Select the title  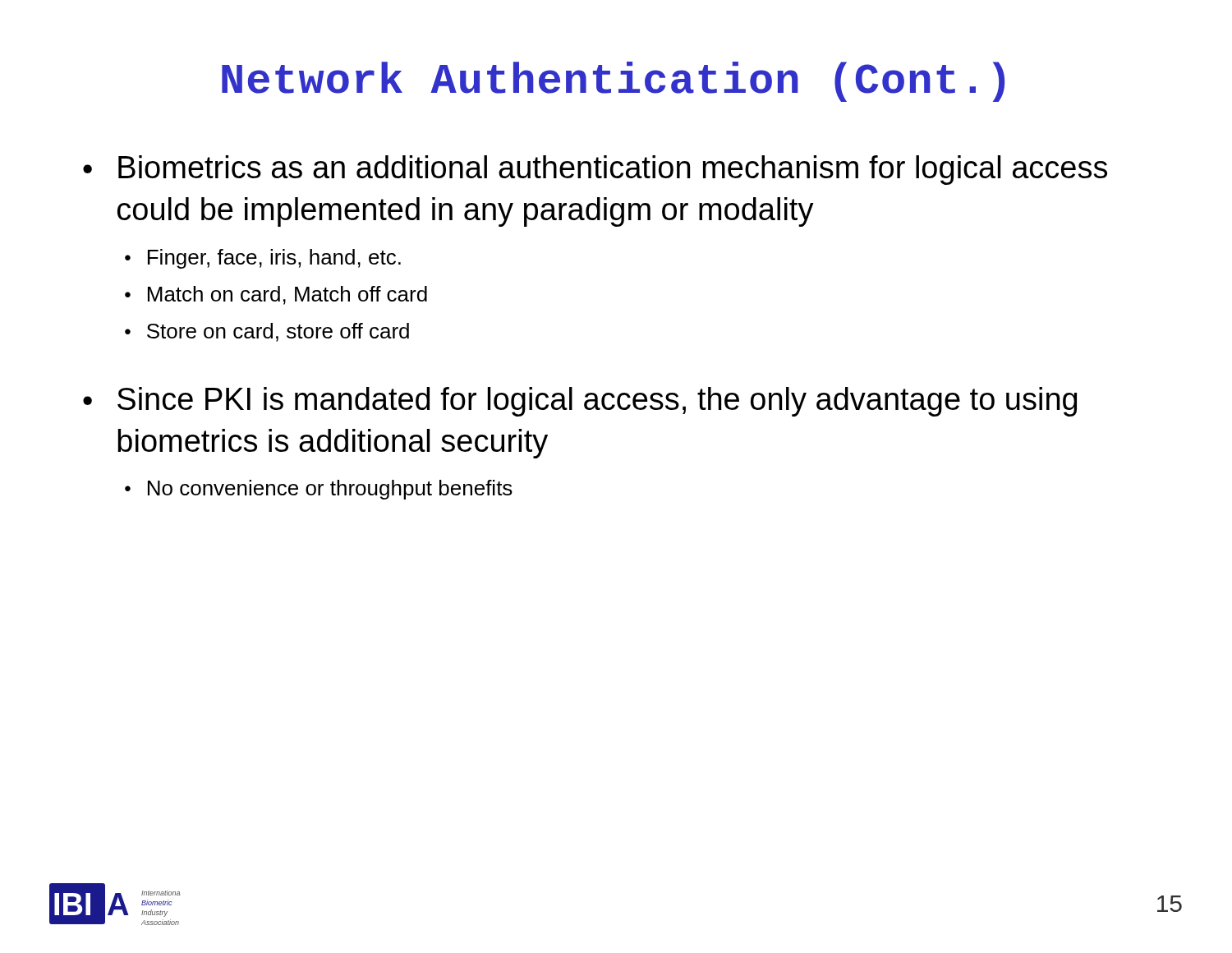click(616, 82)
